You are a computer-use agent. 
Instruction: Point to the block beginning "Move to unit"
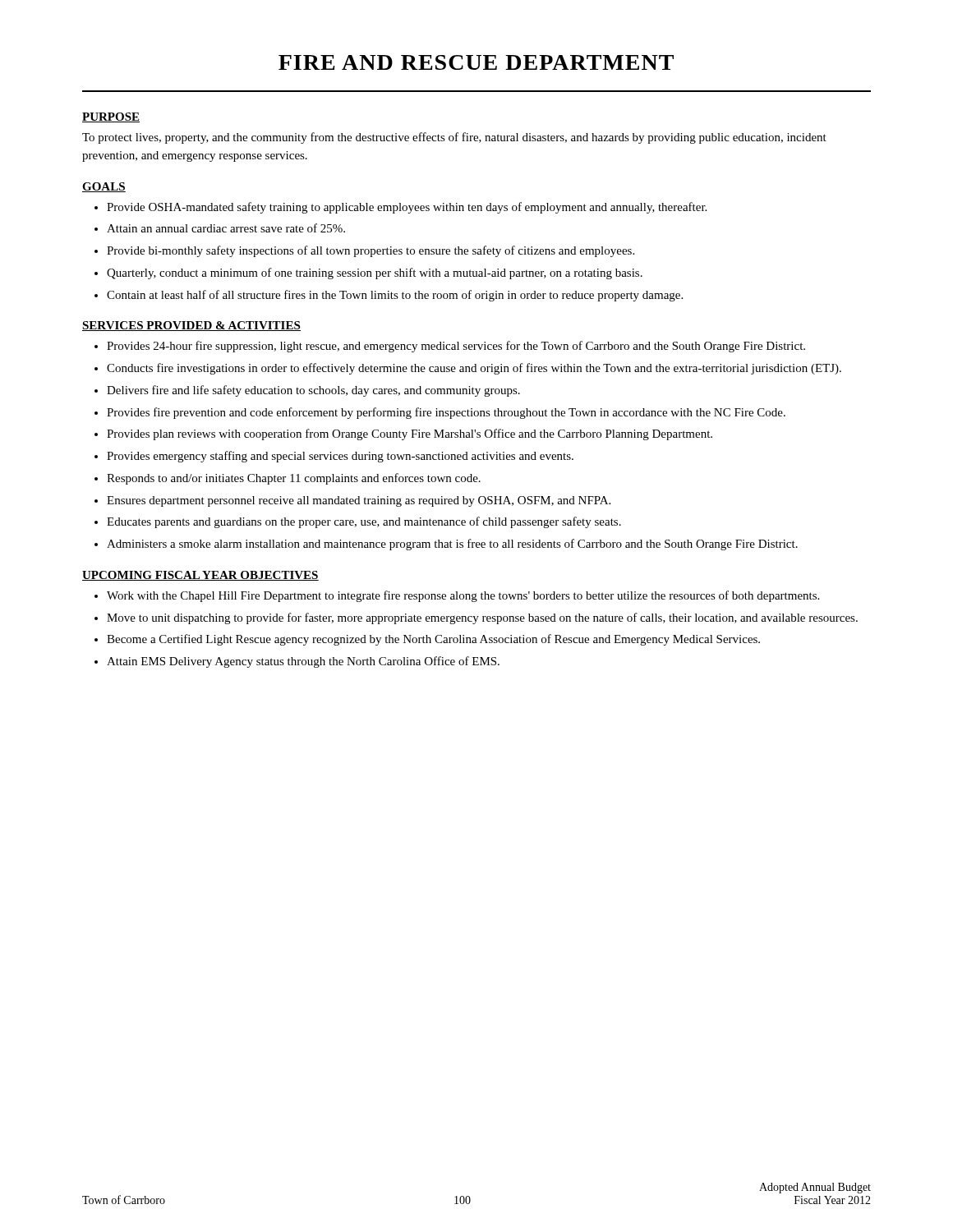coord(489,618)
